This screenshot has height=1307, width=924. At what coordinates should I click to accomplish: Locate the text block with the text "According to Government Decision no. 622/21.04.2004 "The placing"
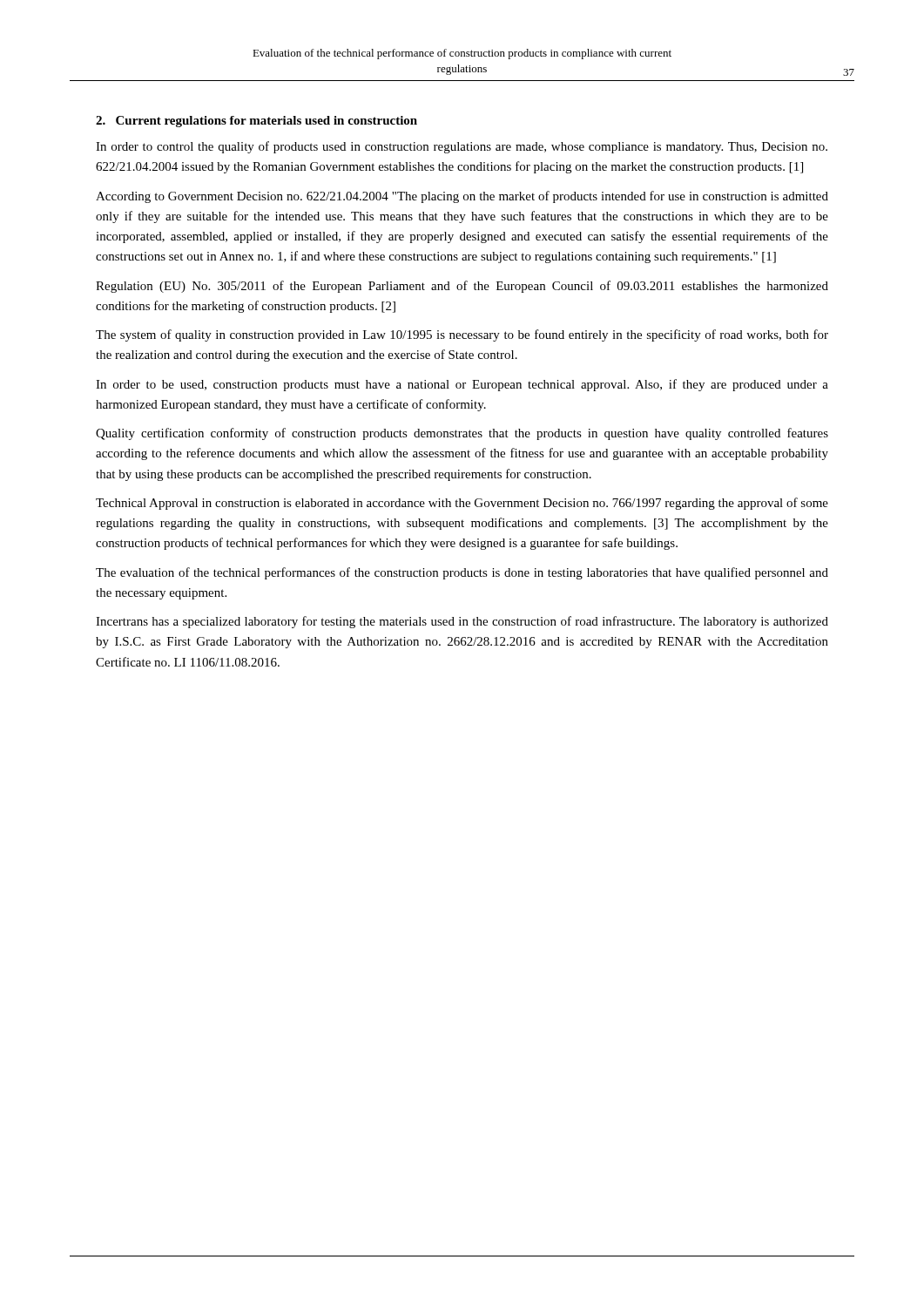[462, 226]
